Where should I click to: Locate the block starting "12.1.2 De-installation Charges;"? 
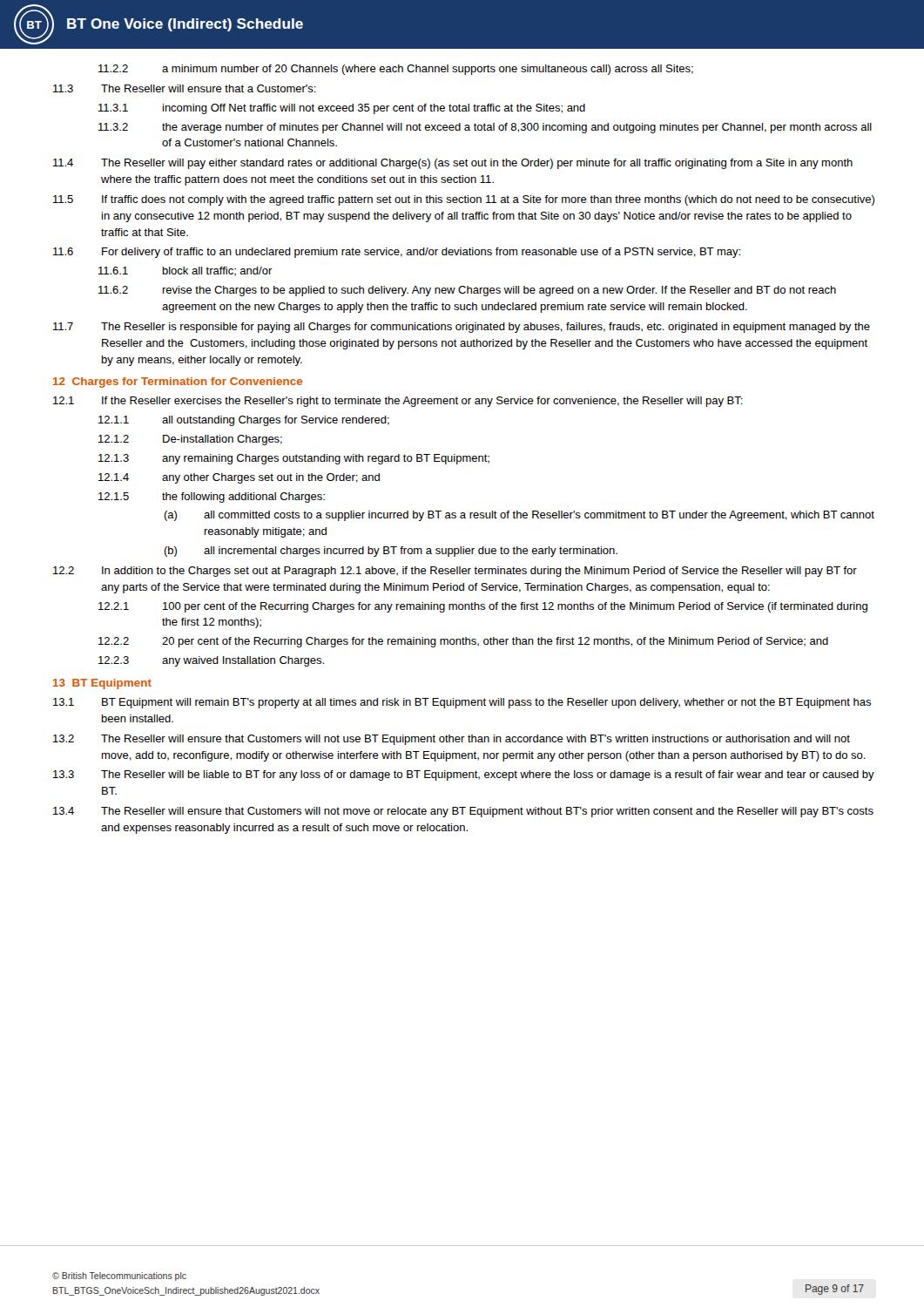tap(190, 440)
